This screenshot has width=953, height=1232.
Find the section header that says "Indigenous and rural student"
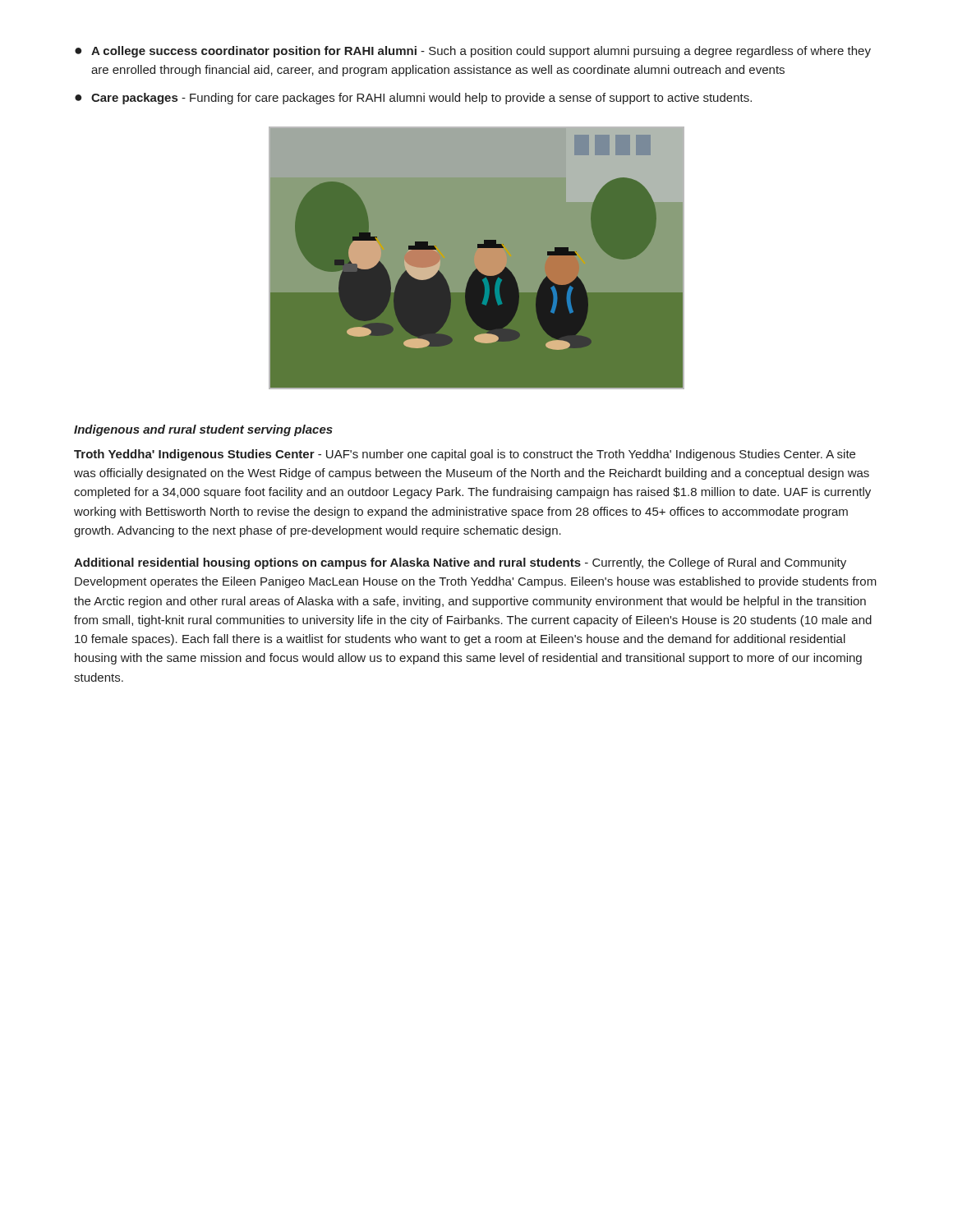pyautogui.click(x=203, y=429)
